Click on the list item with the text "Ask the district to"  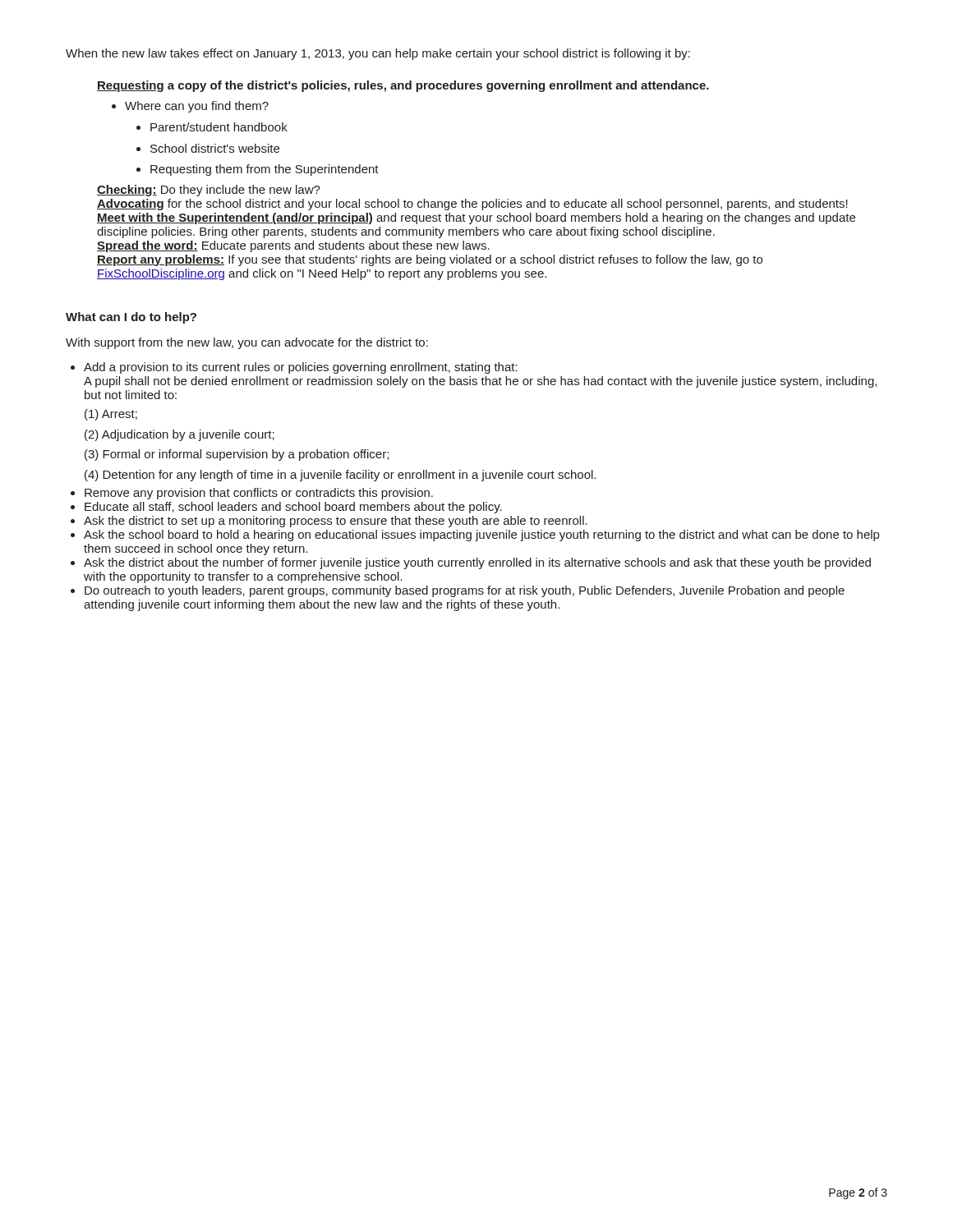[486, 520]
